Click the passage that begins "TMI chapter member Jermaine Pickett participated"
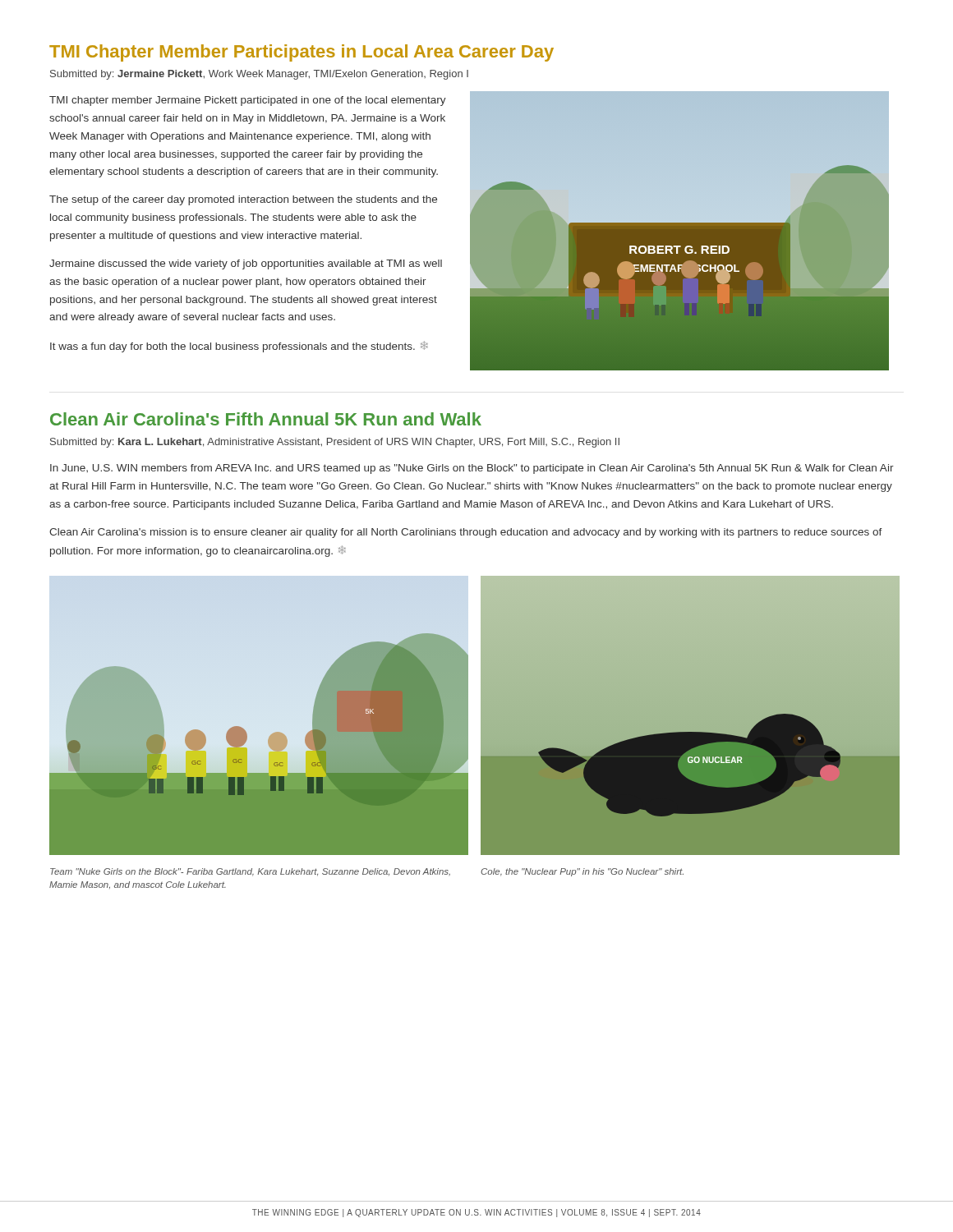 coord(250,224)
